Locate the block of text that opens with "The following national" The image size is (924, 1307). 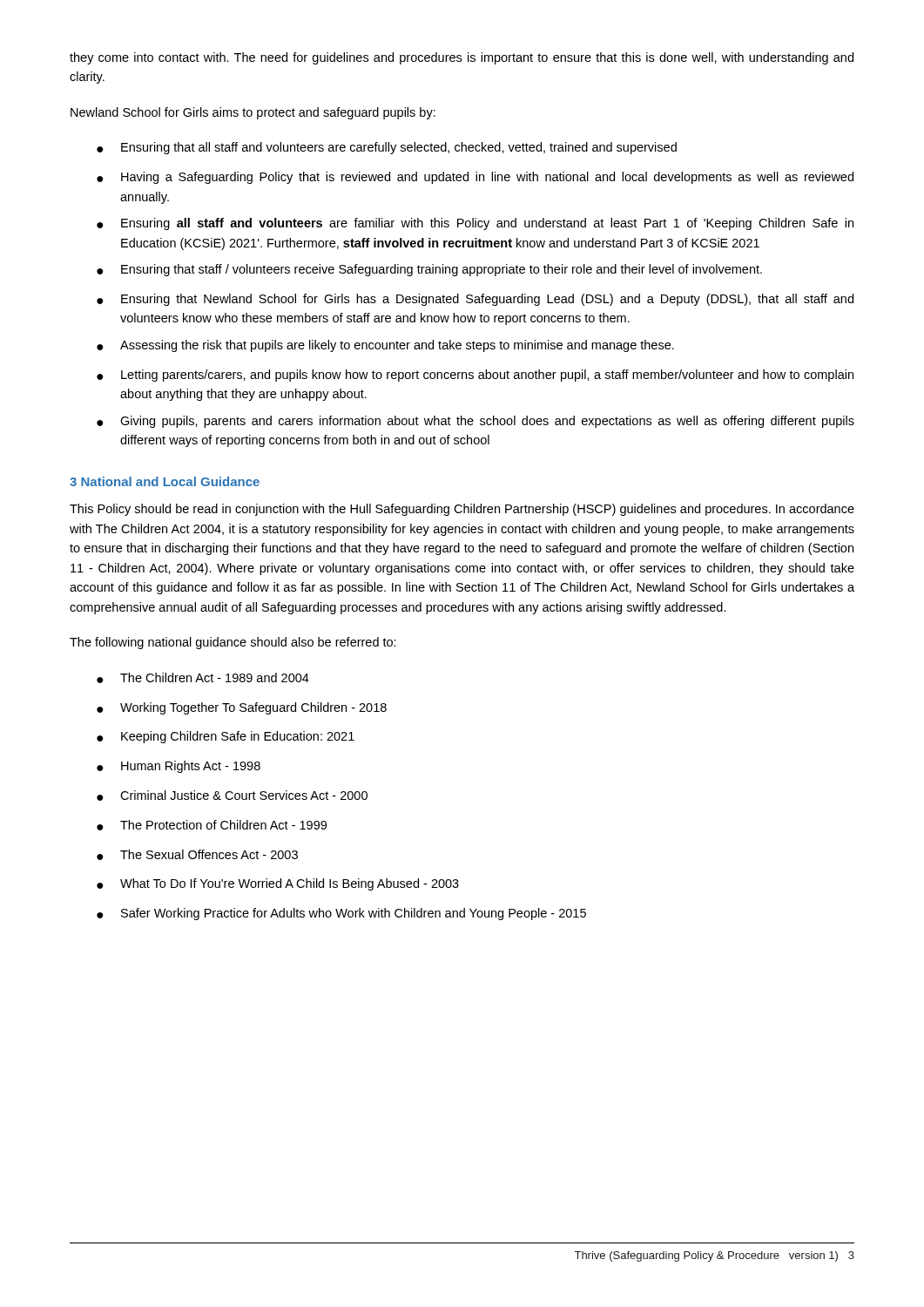233,642
